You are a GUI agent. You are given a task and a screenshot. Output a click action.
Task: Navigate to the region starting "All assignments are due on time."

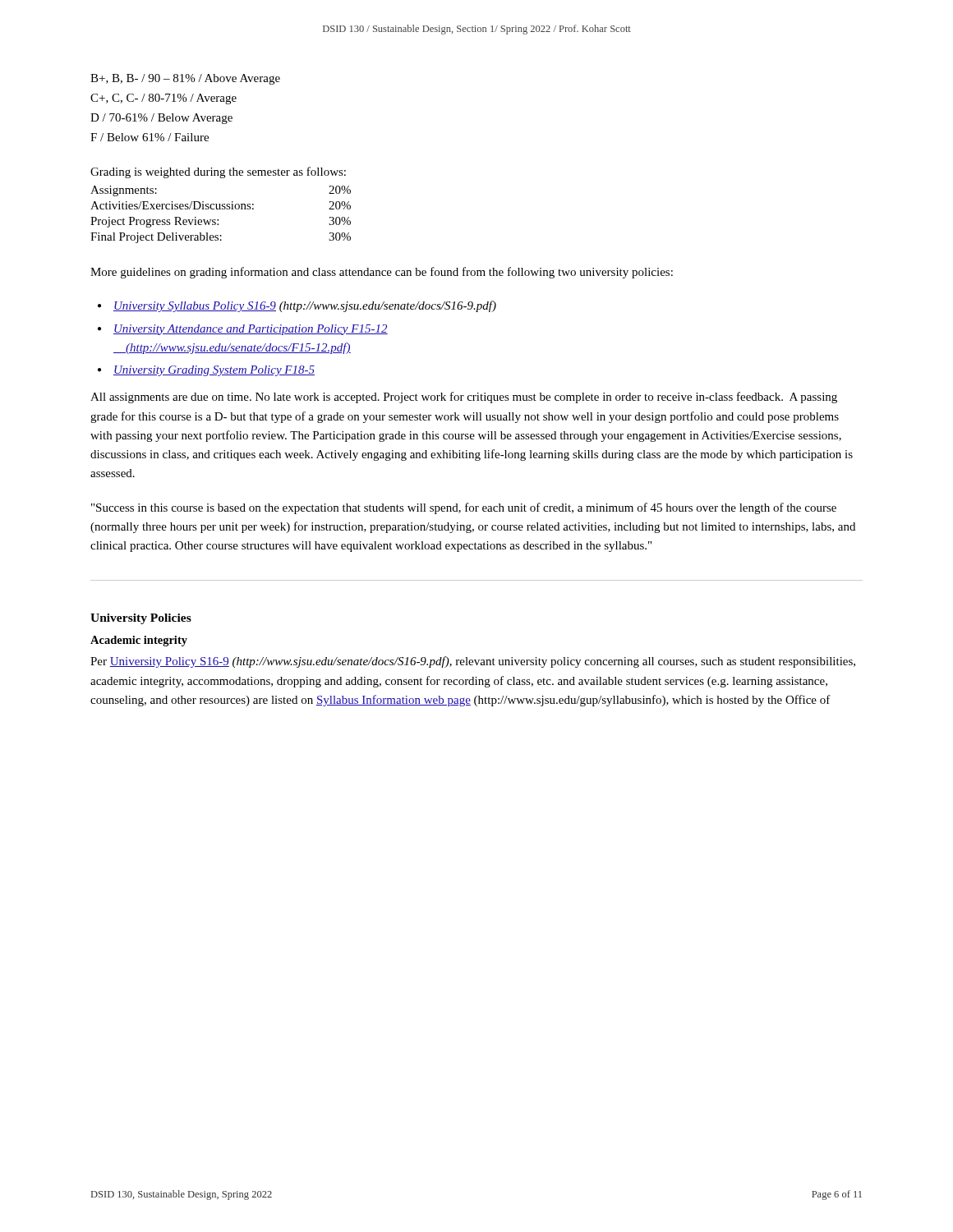coord(472,435)
